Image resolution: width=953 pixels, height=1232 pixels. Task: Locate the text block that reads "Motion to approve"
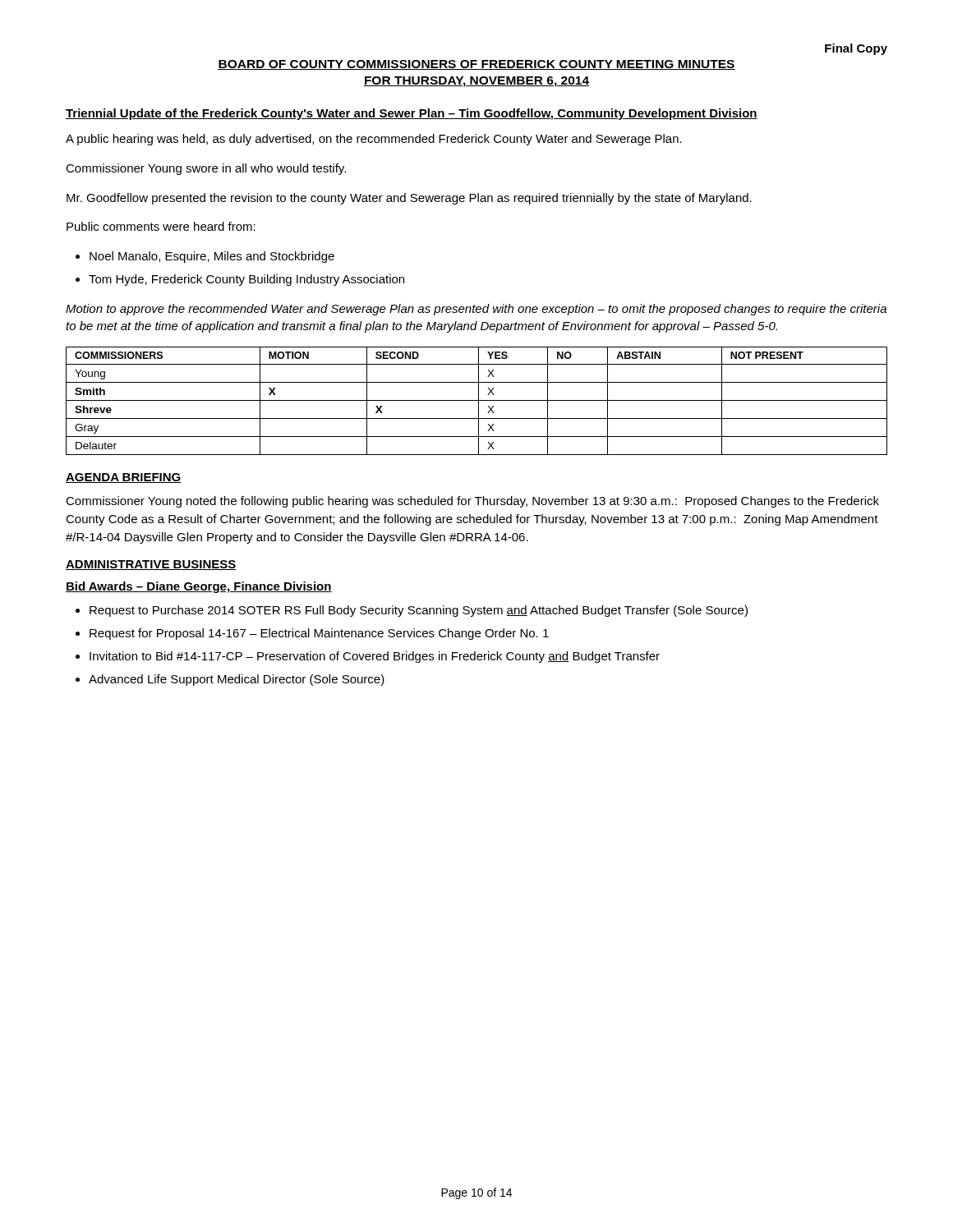(476, 317)
